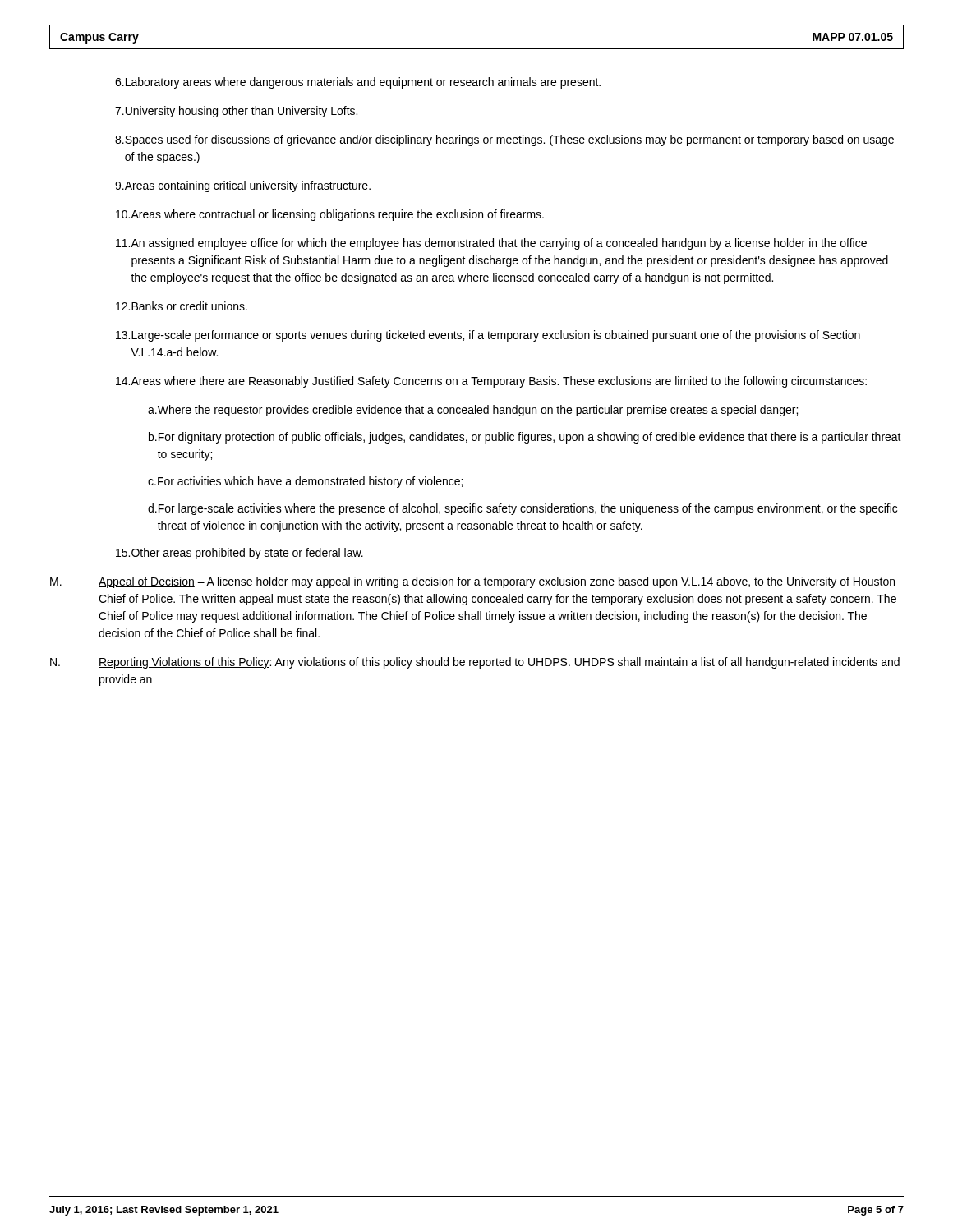This screenshot has width=953, height=1232.
Task: Find the list item with the text "b. For dignitary"
Action: pyautogui.click(x=476, y=446)
